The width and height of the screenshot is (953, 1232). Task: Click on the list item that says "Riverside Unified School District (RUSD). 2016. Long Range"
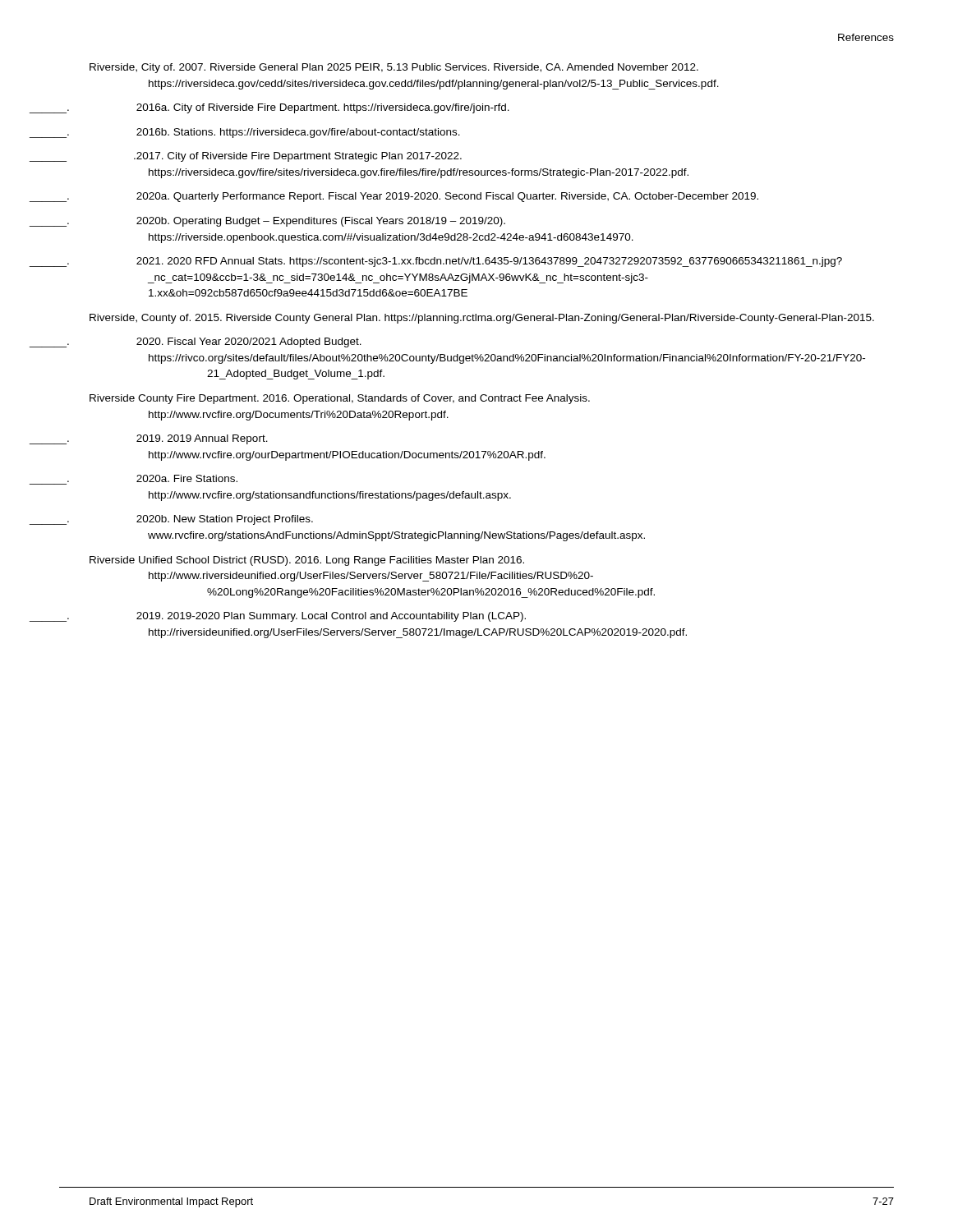coord(491,576)
